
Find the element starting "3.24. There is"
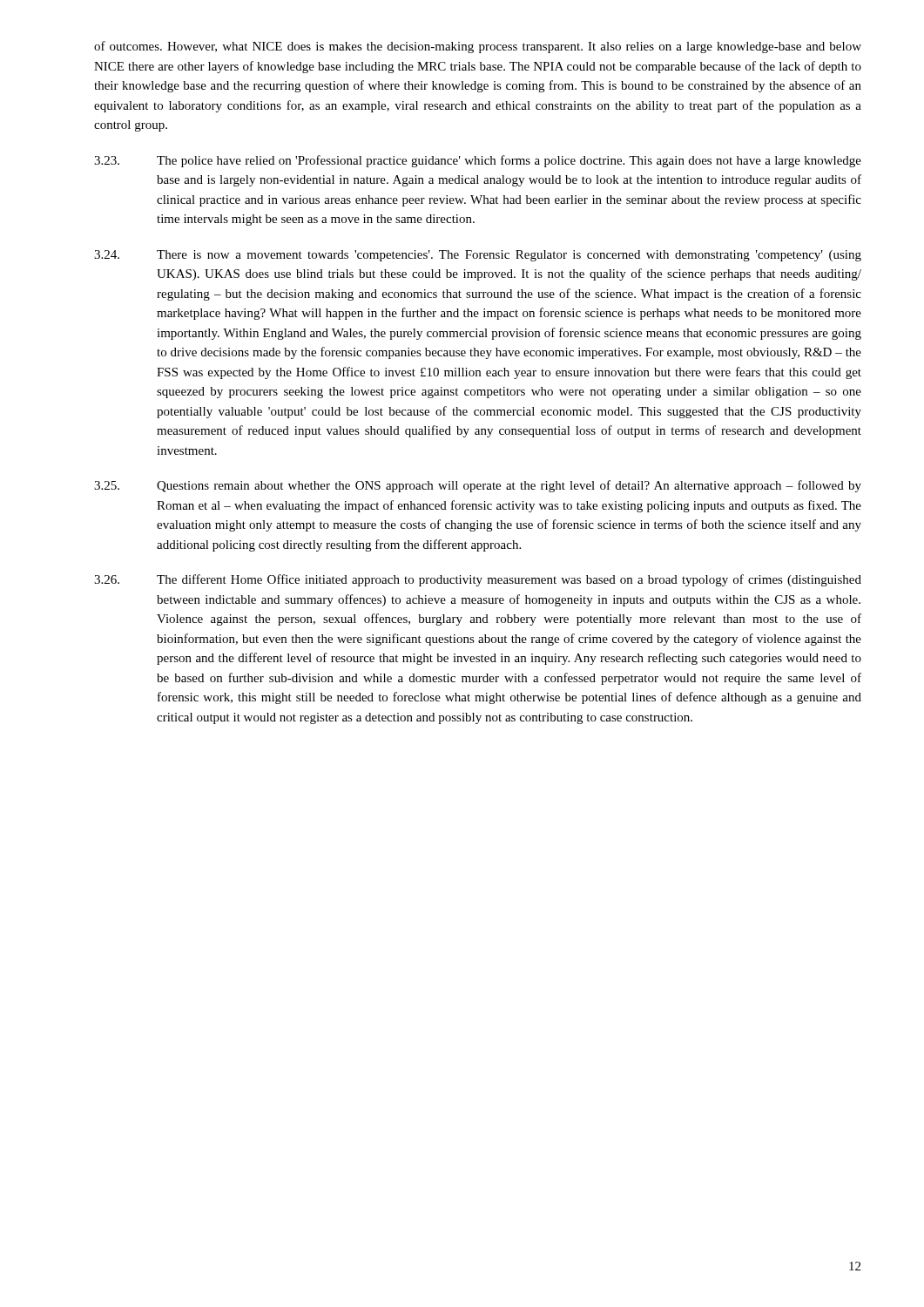tap(478, 352)
